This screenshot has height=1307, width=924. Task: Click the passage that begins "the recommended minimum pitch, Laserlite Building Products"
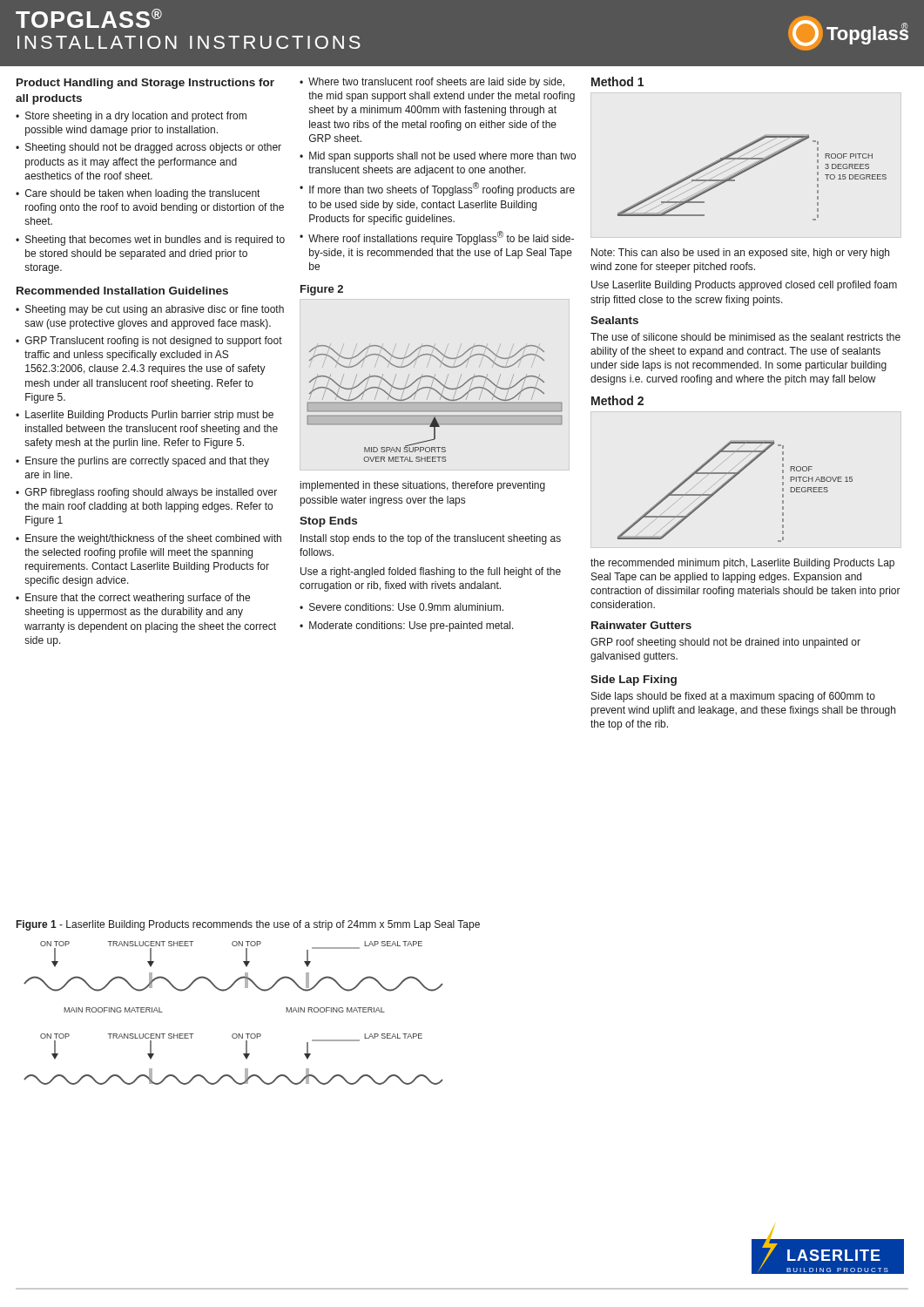click(745, 584)
